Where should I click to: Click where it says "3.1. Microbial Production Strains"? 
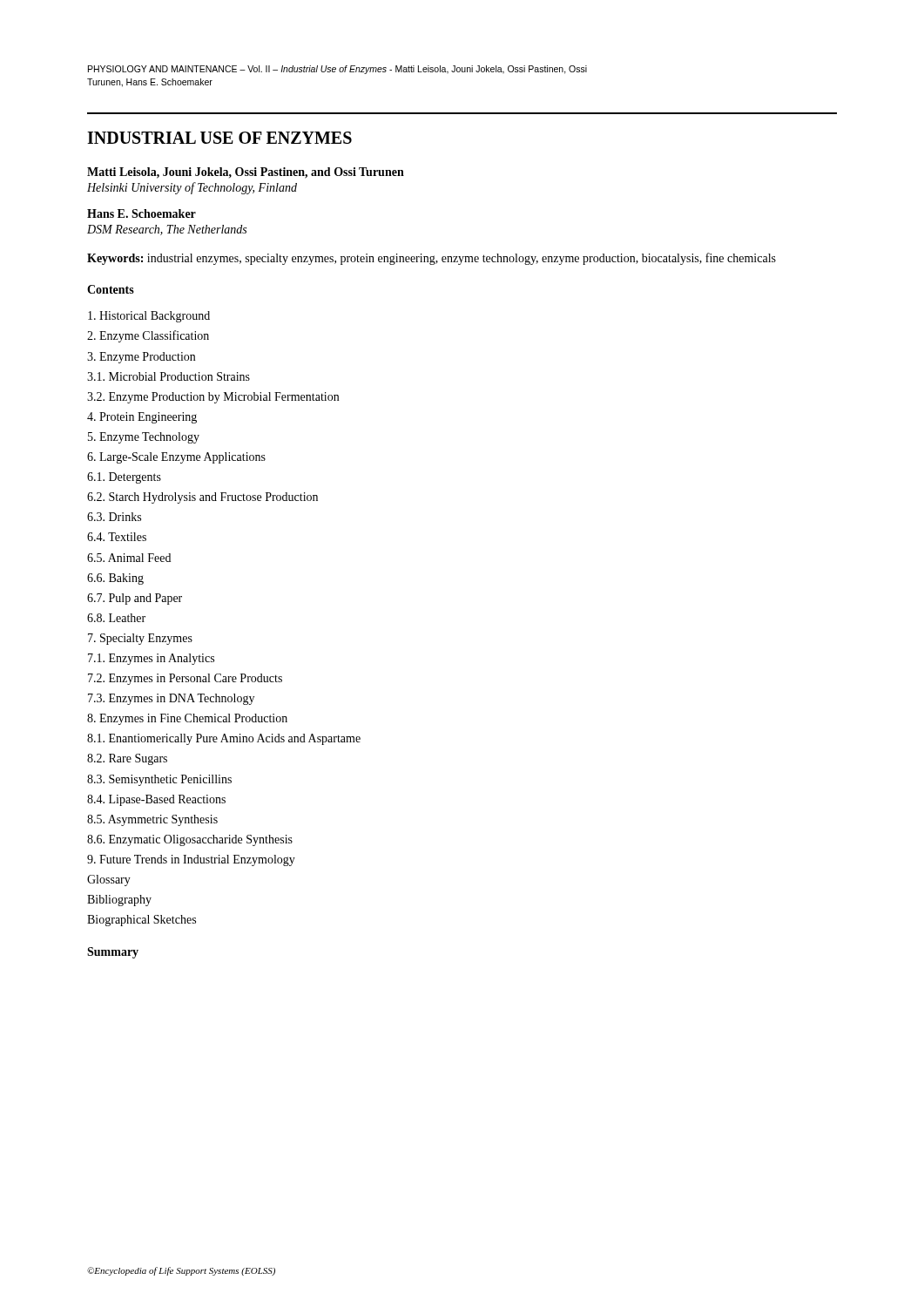169,377
